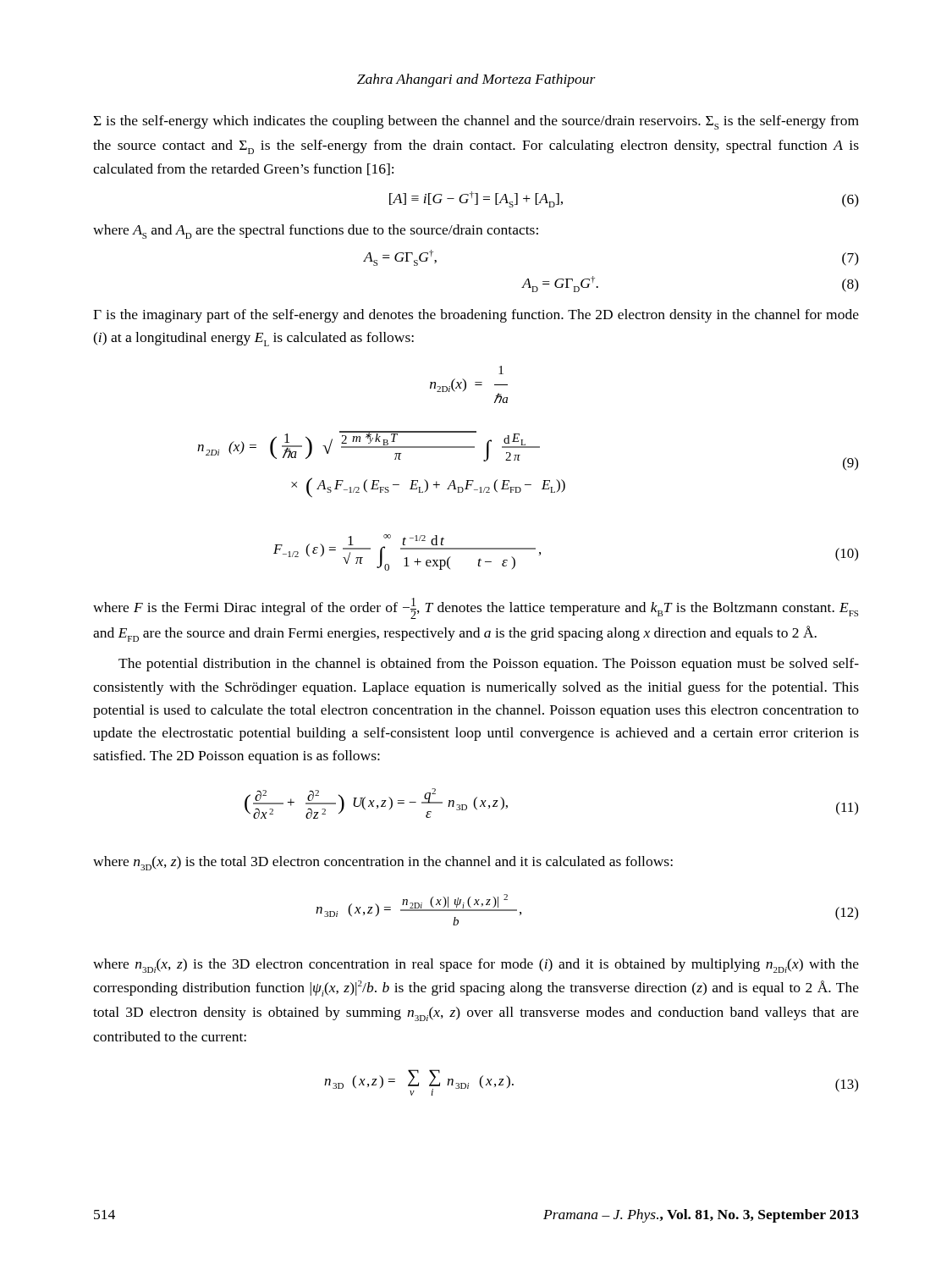The width and height of the screenshot is (952, 1270).
Task: Find the text starting "[A] ≡ i[G − G†] = [AS] +"
Action: click(x=472, y=198)
